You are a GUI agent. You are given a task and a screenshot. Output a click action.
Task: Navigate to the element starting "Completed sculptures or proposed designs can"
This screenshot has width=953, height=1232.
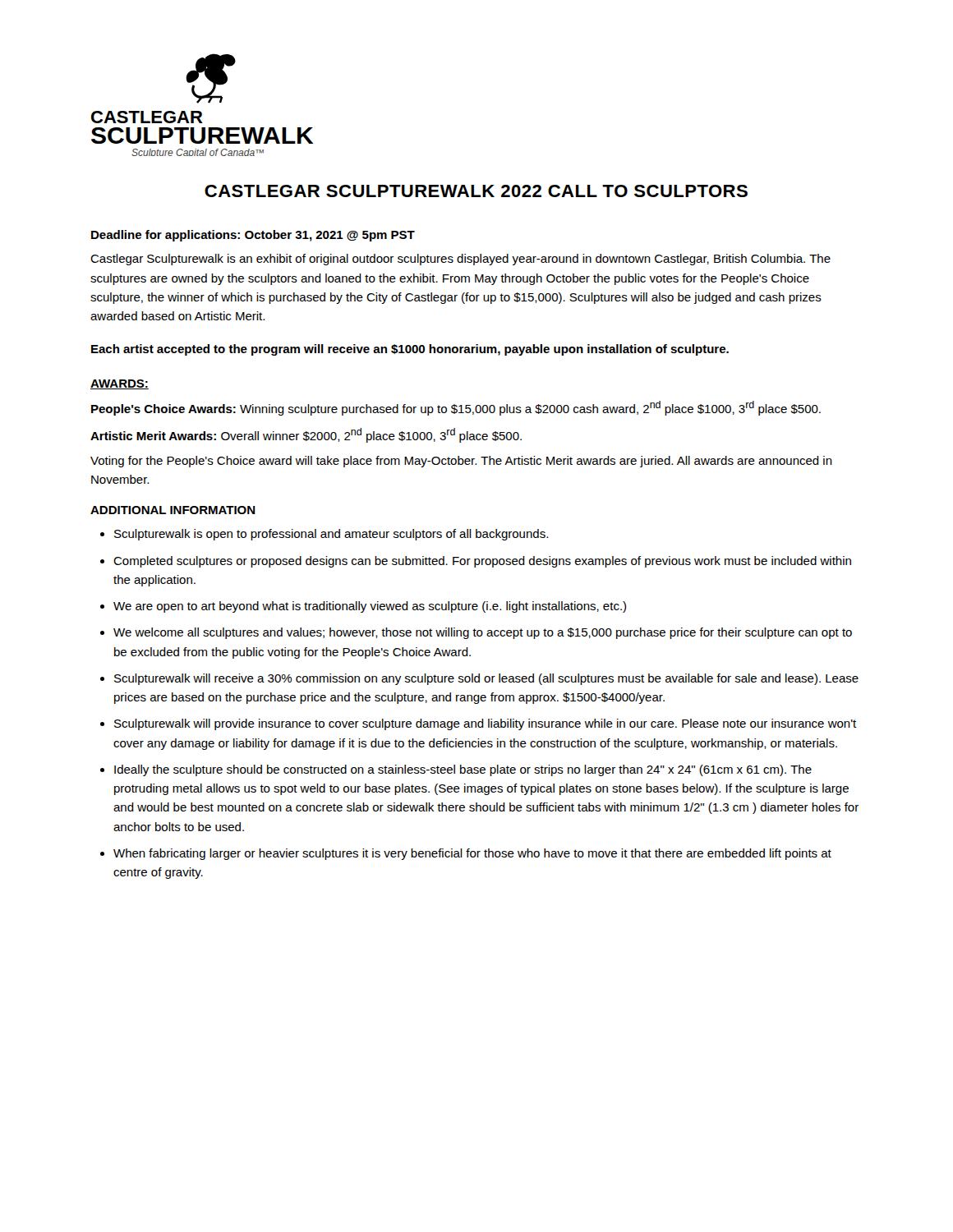(x=483, y=570)
